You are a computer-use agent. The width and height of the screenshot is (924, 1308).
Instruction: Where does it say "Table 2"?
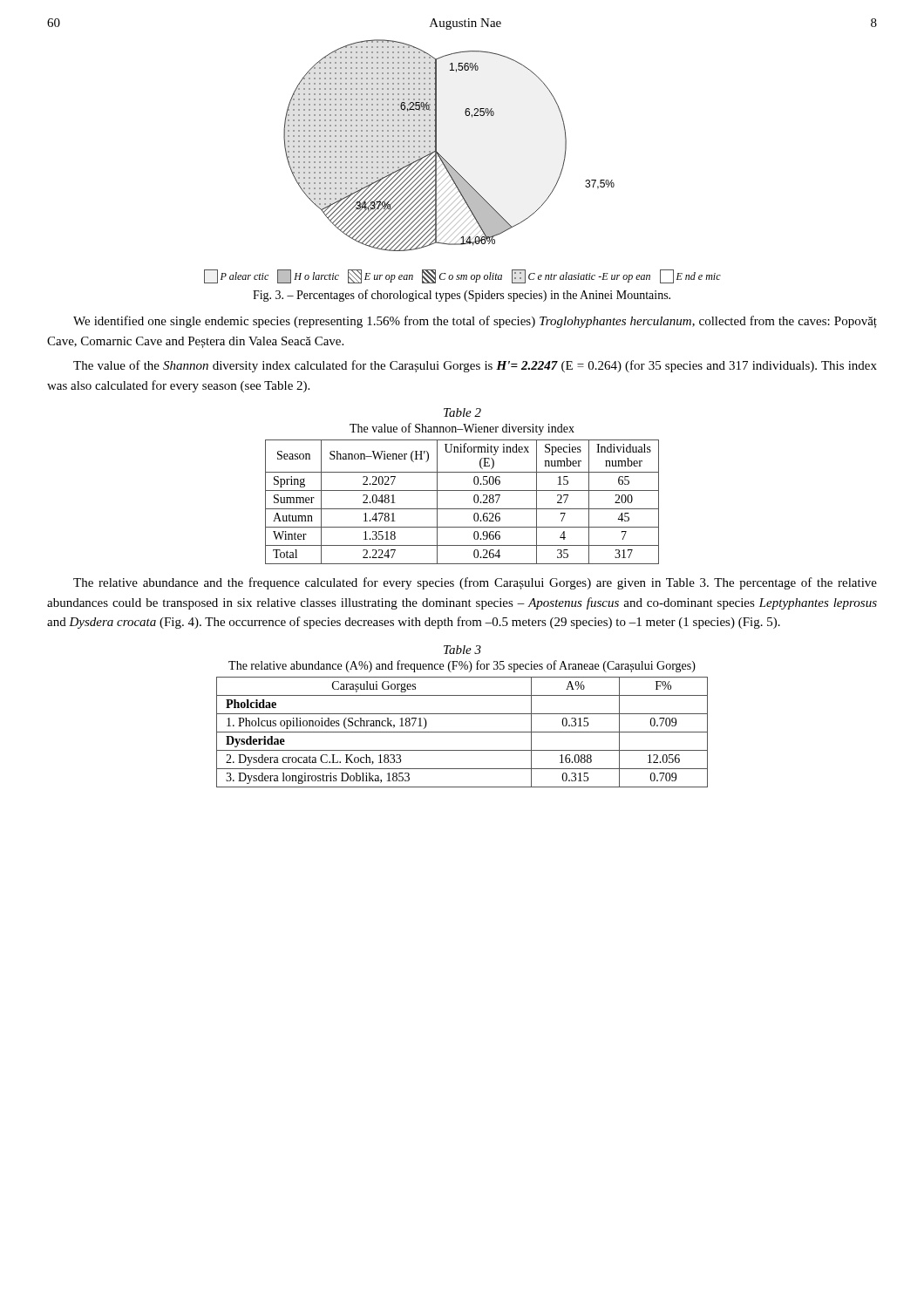(x=462, y=412)
